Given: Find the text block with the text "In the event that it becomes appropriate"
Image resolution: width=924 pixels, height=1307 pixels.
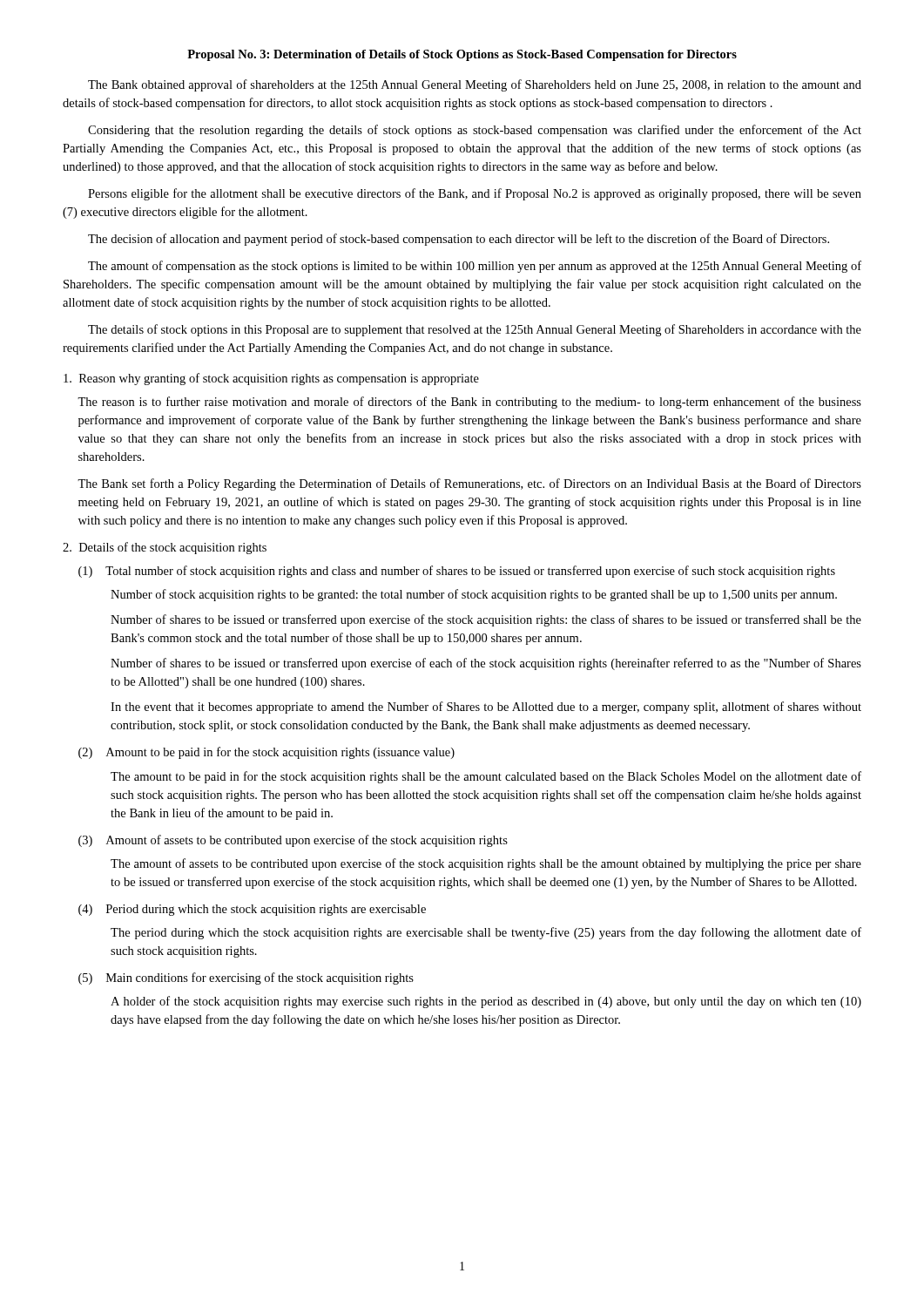Looking at the screenshot, I should (x=486, y=716).
